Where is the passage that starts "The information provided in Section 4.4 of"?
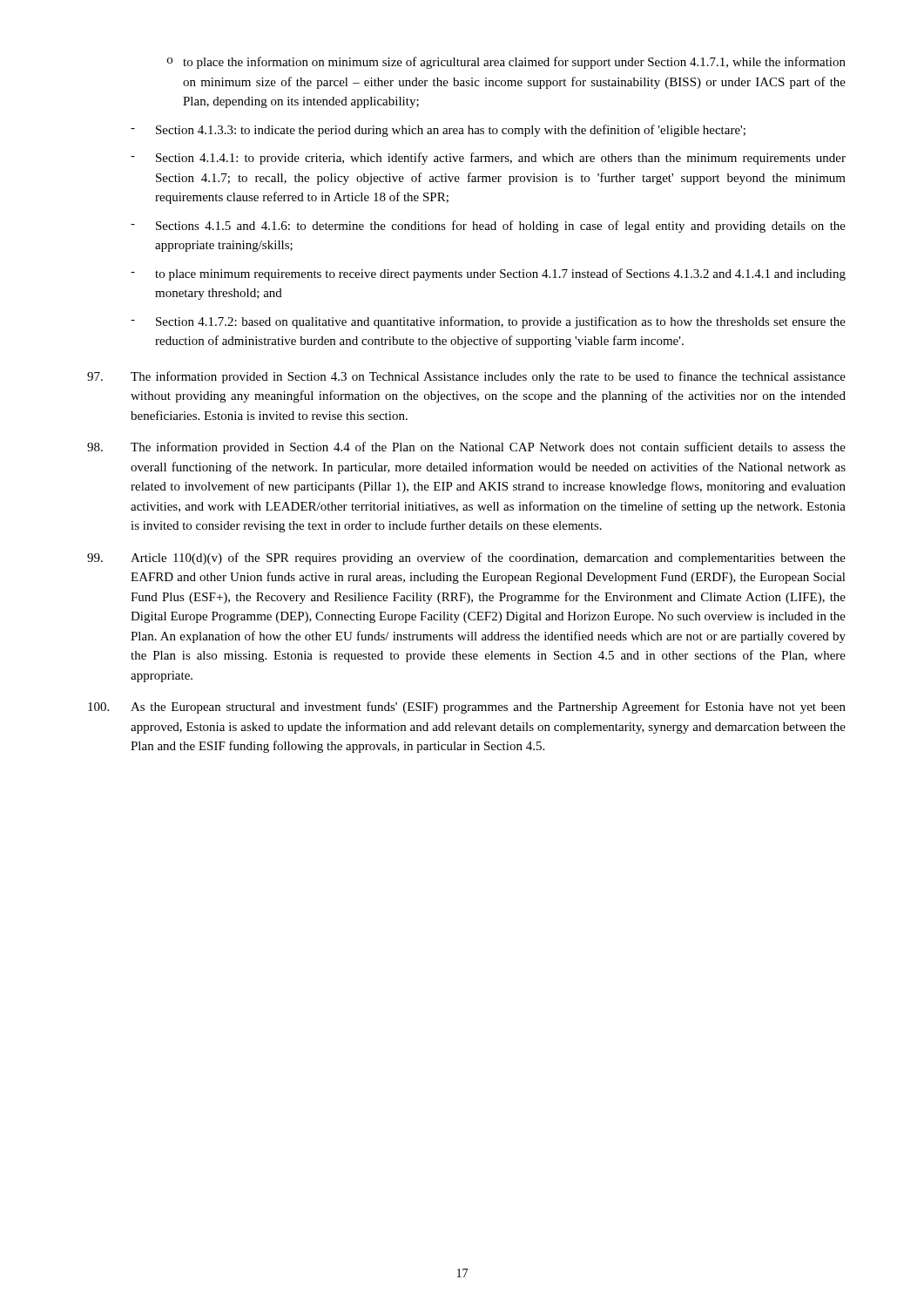The image size is (924, 1307). [x=466, y=486]
